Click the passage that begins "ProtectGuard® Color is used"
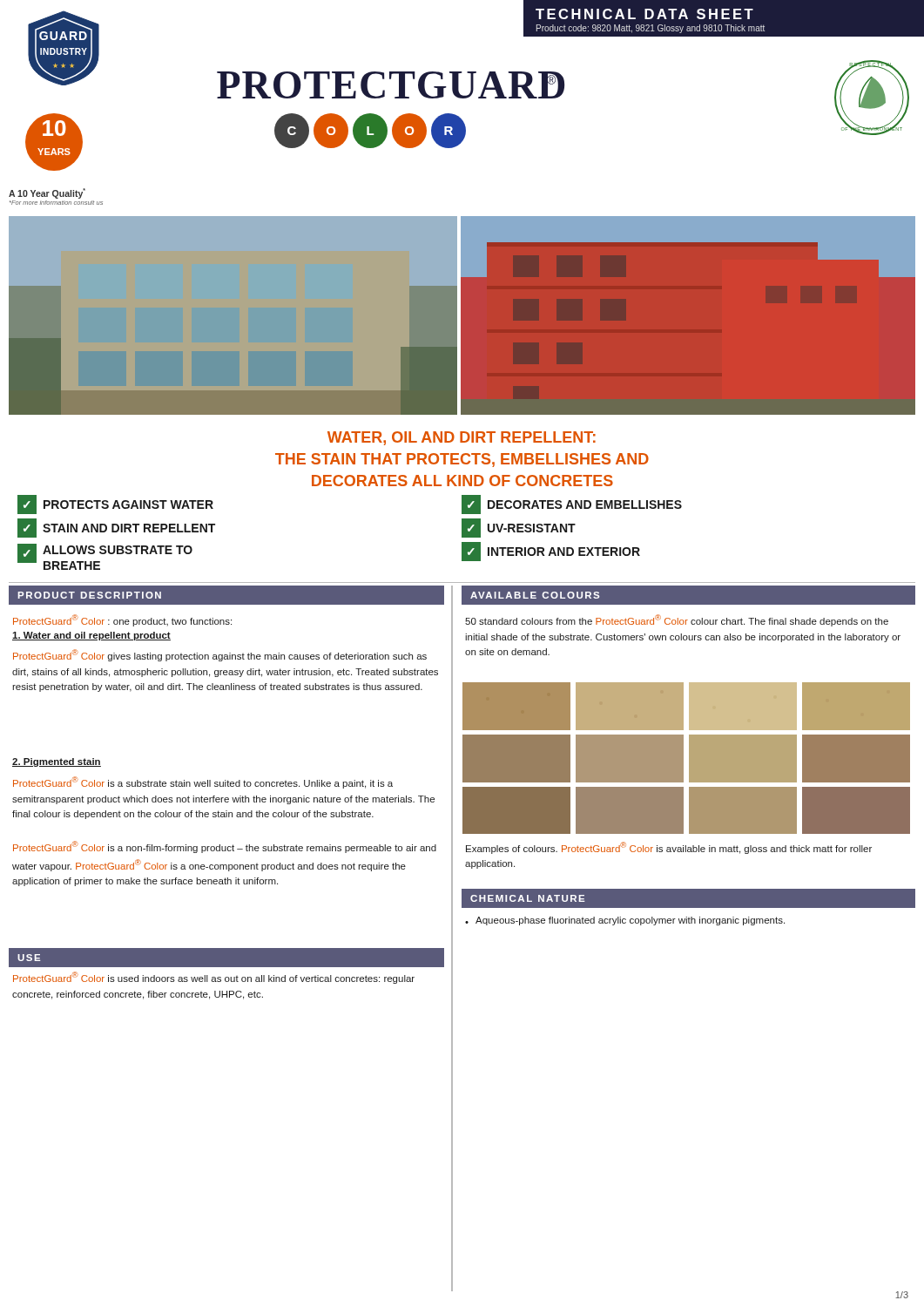924x1307 pixels. (213, 984)
